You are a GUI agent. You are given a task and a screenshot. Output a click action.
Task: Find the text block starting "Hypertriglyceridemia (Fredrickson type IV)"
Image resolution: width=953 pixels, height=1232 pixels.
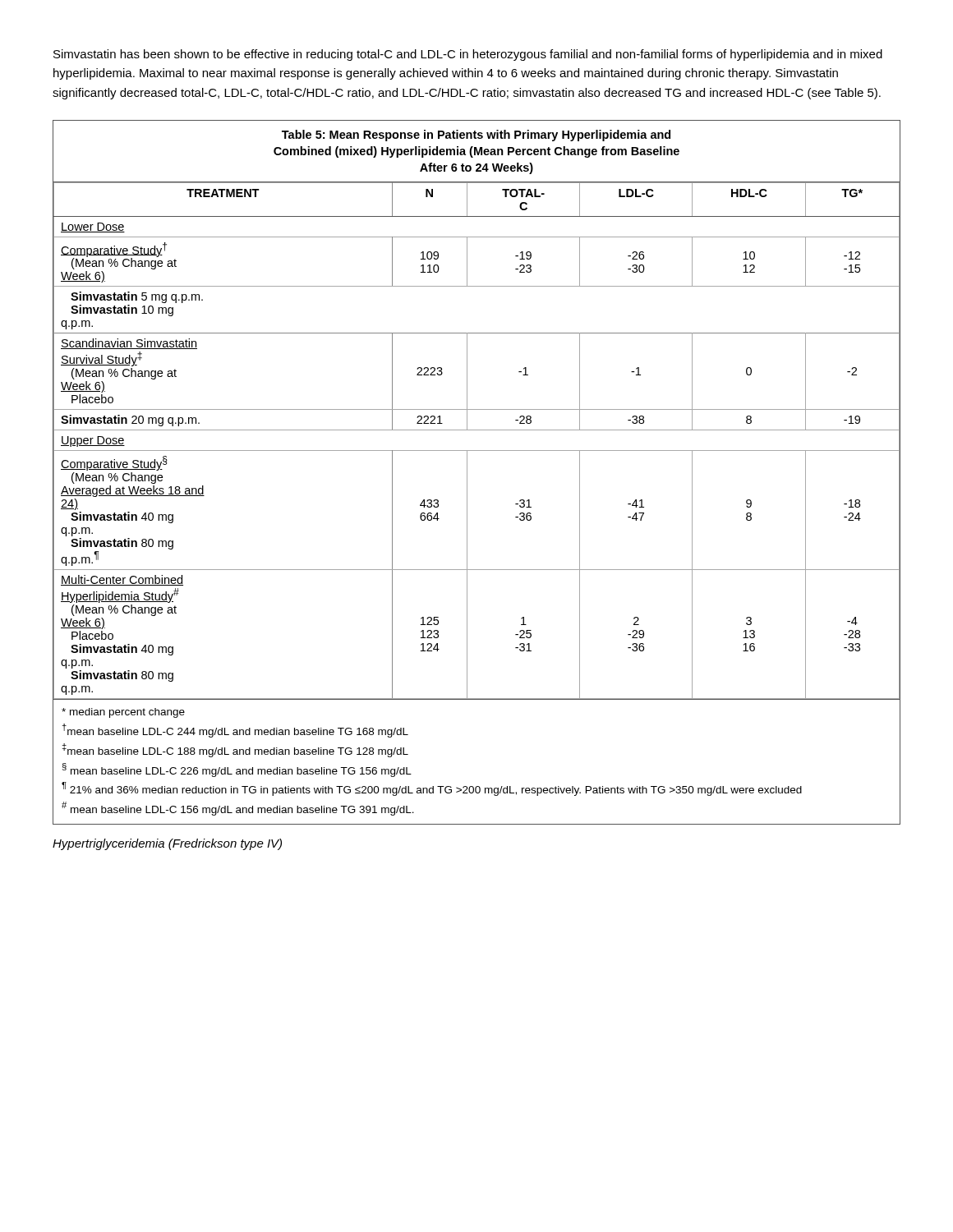click(x=167, y=844)
